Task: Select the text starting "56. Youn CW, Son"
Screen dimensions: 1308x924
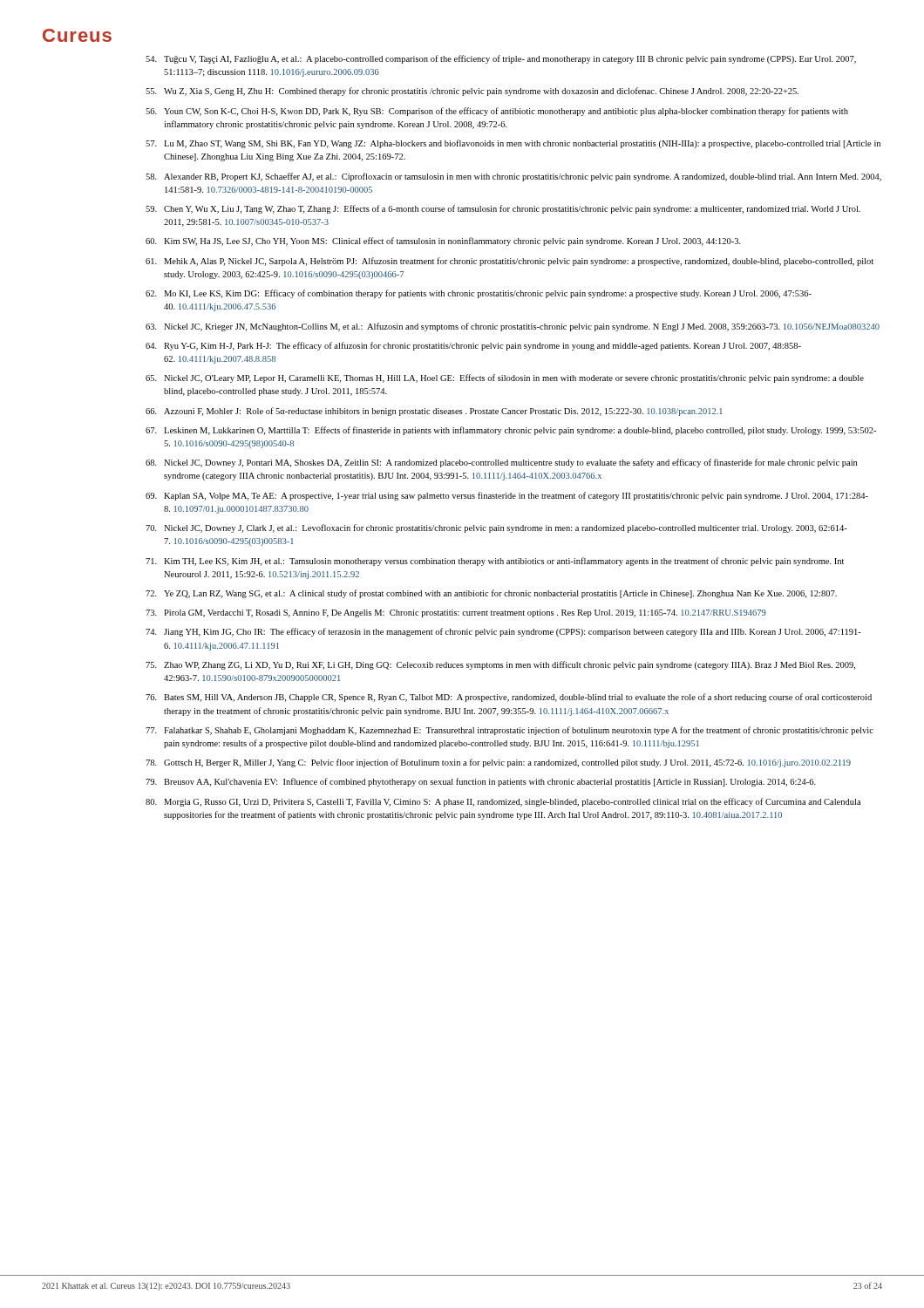Action: tap(506, 118)
